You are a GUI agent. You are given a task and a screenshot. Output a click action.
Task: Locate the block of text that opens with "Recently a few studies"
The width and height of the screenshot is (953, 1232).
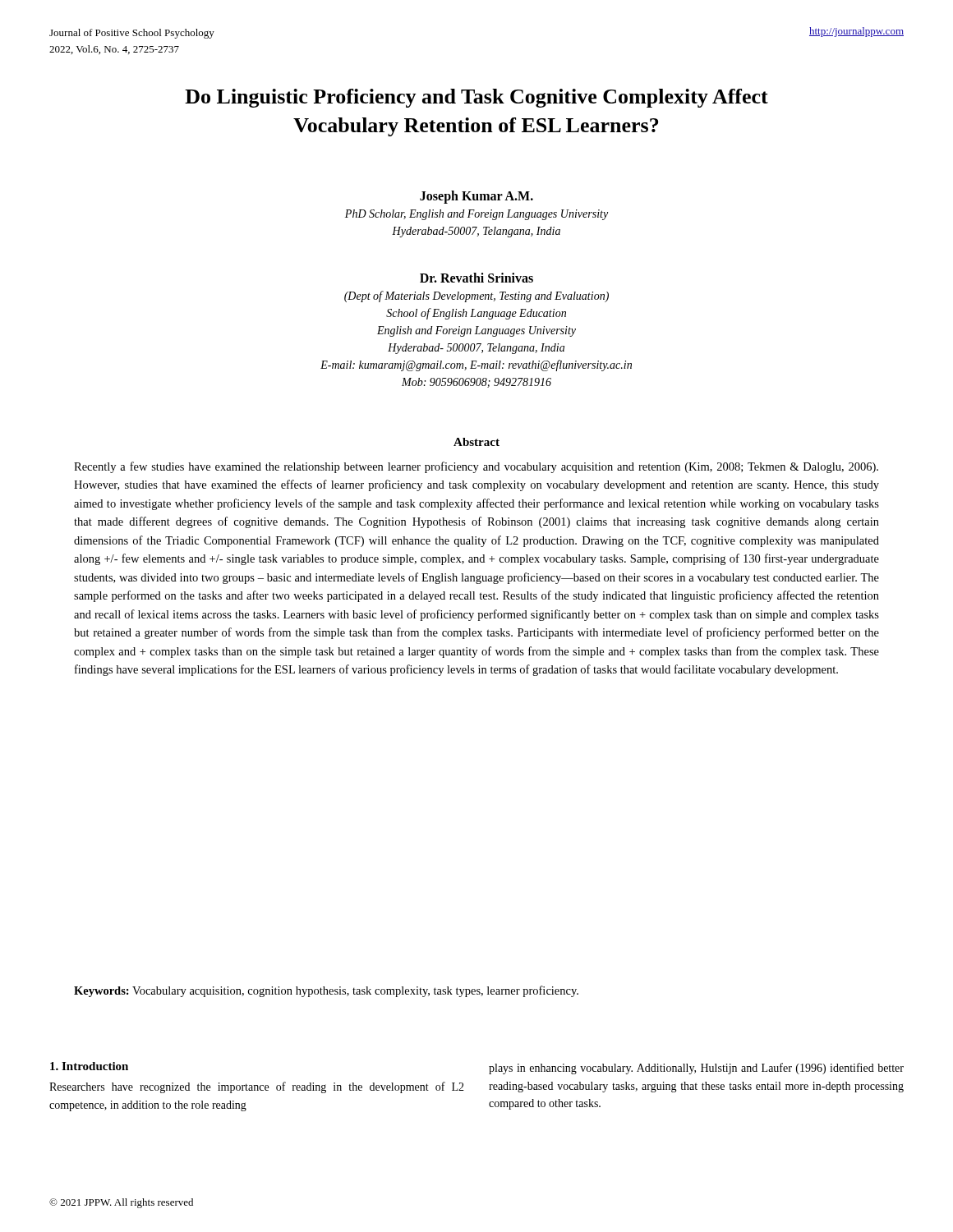[x=476, y=568]
